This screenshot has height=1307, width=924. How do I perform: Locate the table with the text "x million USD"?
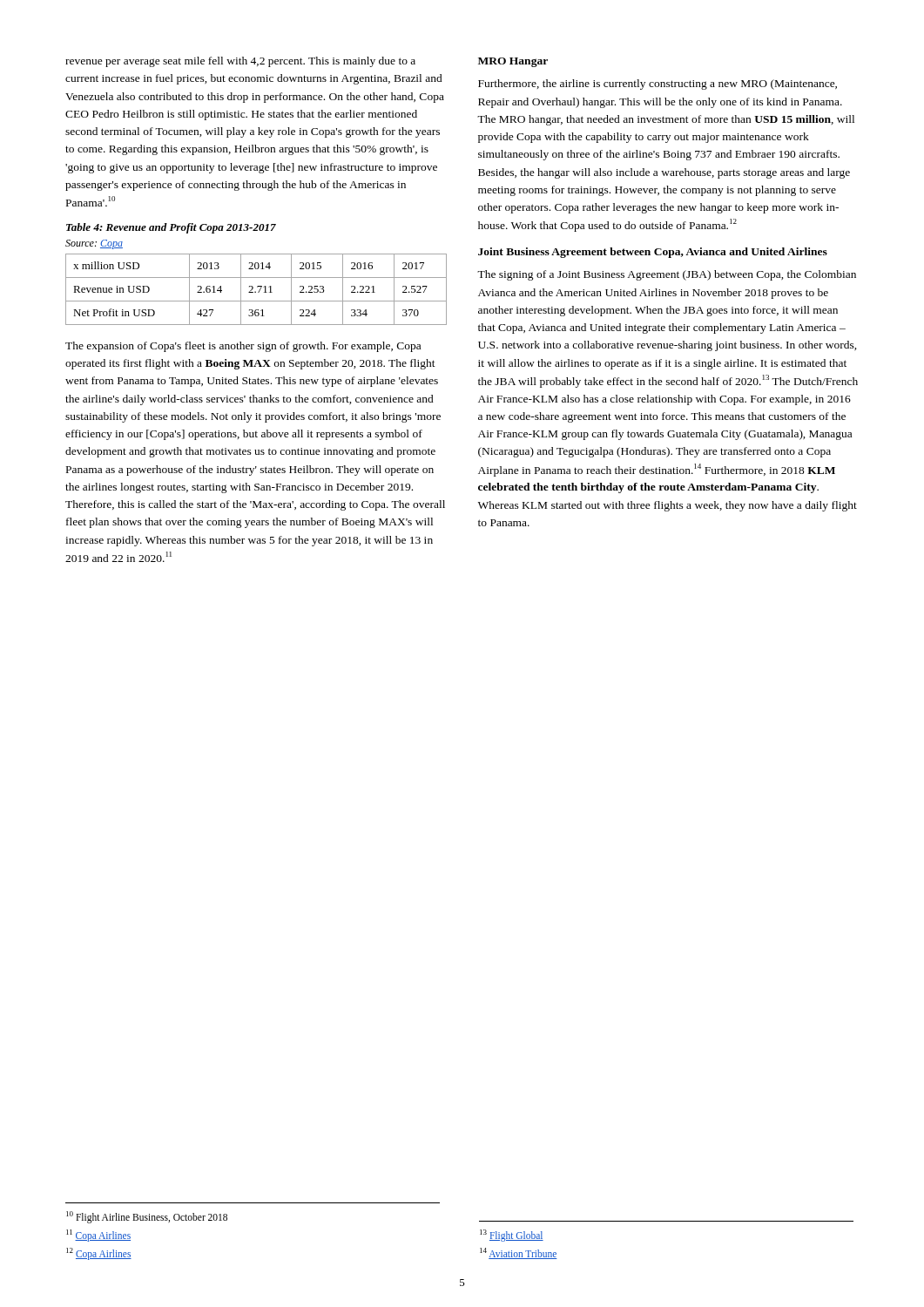256,289
